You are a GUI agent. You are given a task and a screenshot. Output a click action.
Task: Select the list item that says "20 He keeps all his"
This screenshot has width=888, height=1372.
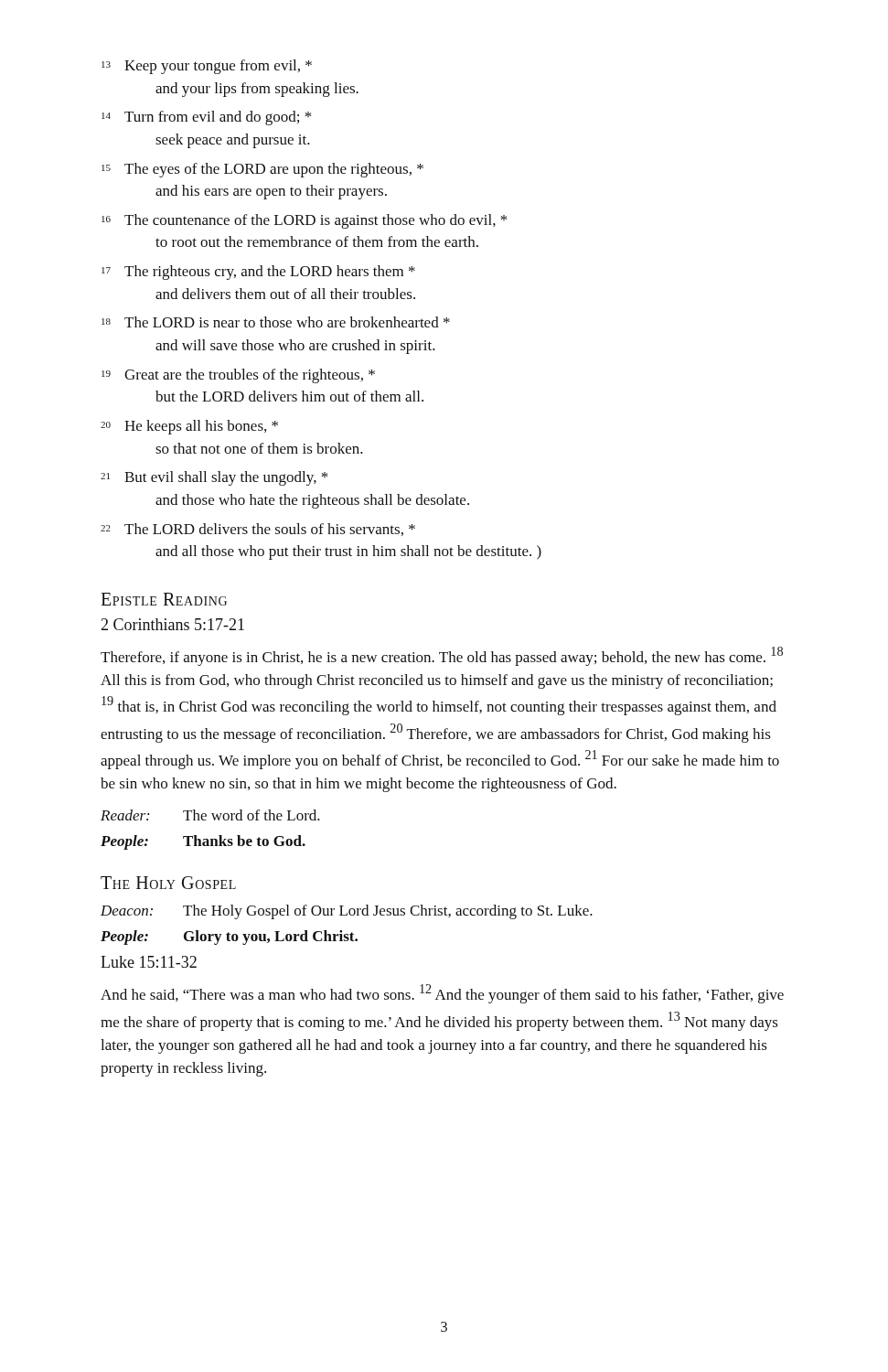[x=189, y=427]
